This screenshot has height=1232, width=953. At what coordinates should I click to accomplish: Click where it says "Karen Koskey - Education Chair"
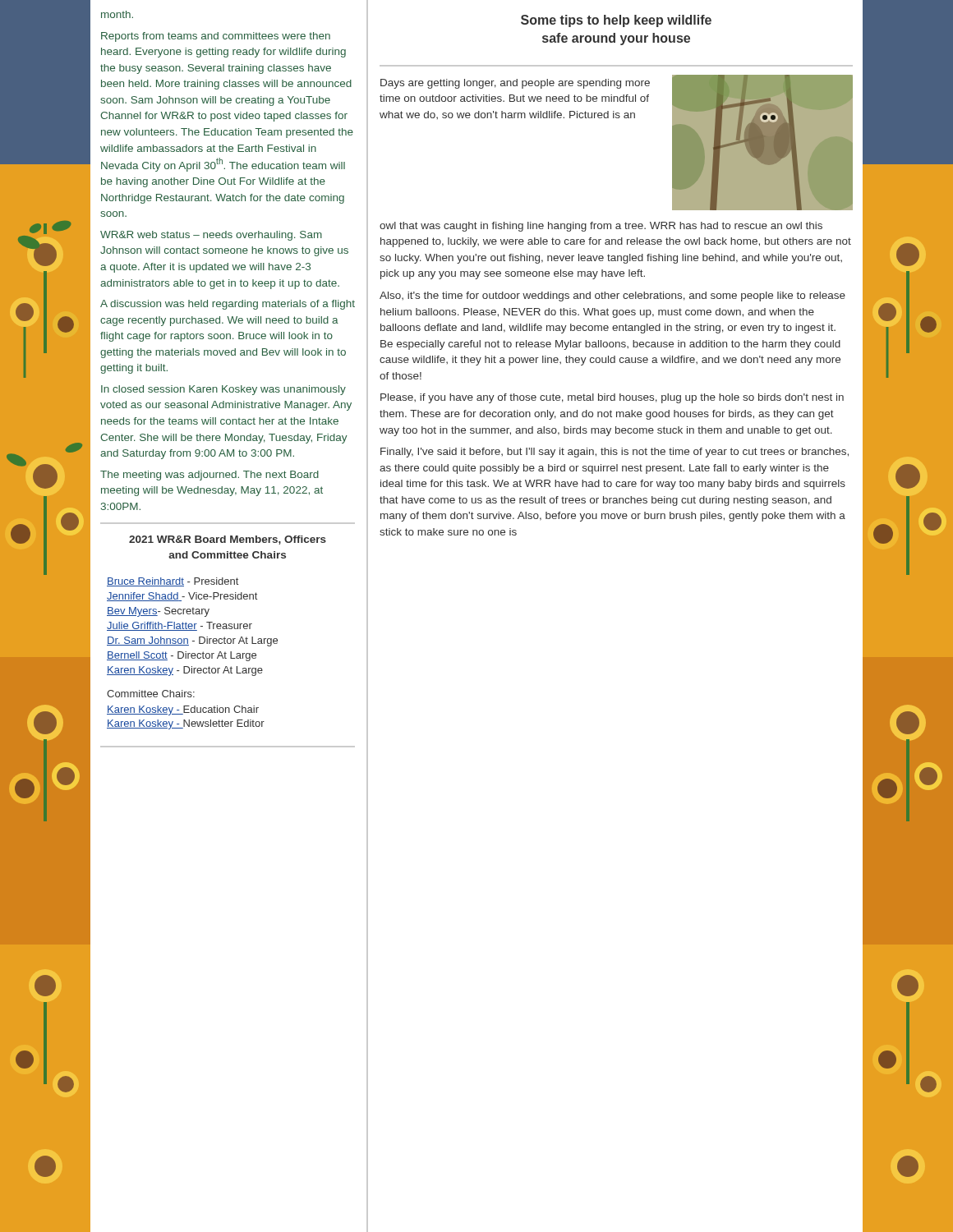tap(183, 709)
